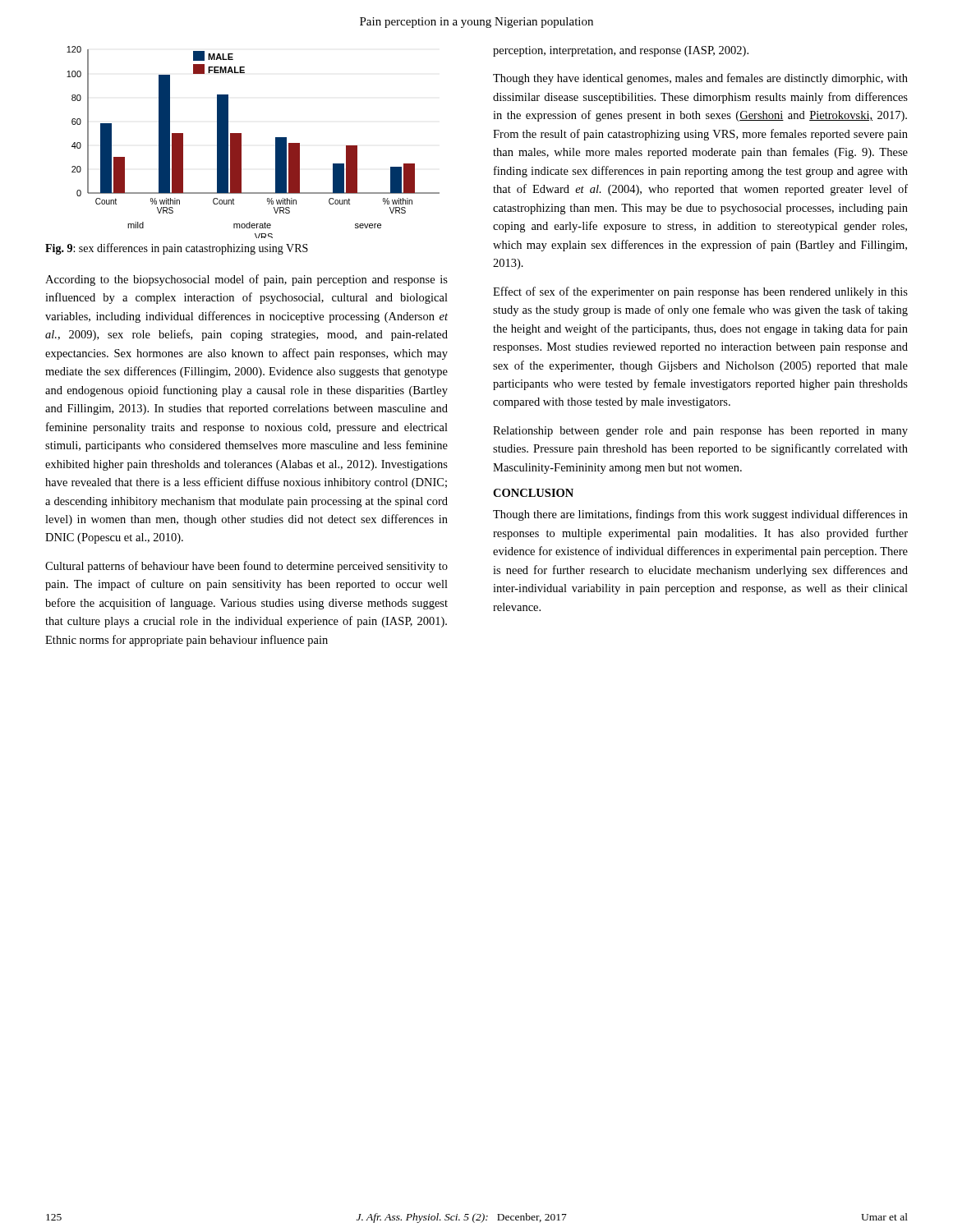
Task: Locate the passage starting "Though they have identical genomes,"
Action: (x=700, y=171)
